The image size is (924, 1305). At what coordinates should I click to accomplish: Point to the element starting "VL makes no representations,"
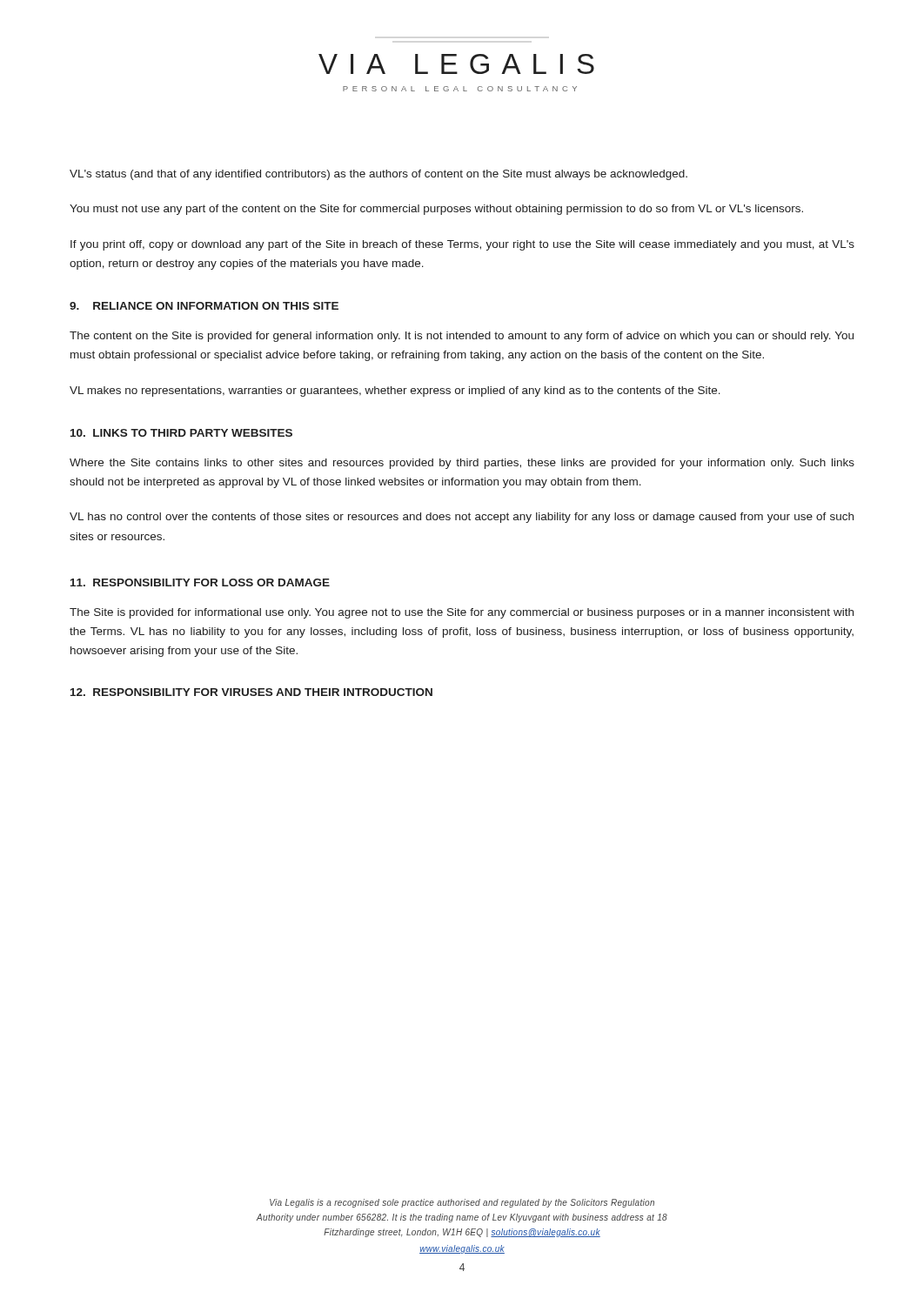coord(395,390)
